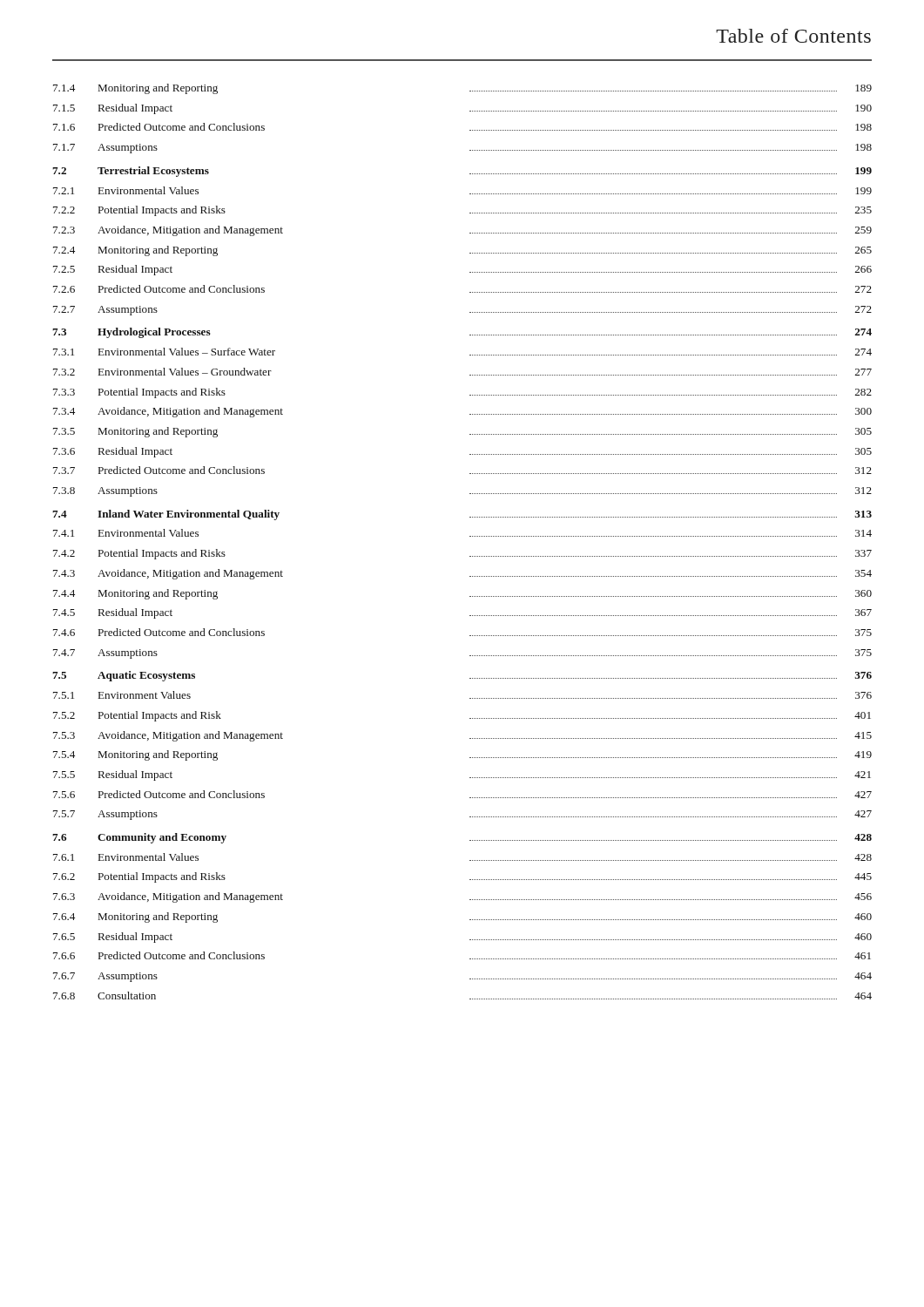Point to the block starting "7.4.2 Potential Impacts and Risks"
Image resolution: width=924 pixels, height=1307 pixels.
tap(462, 554)
